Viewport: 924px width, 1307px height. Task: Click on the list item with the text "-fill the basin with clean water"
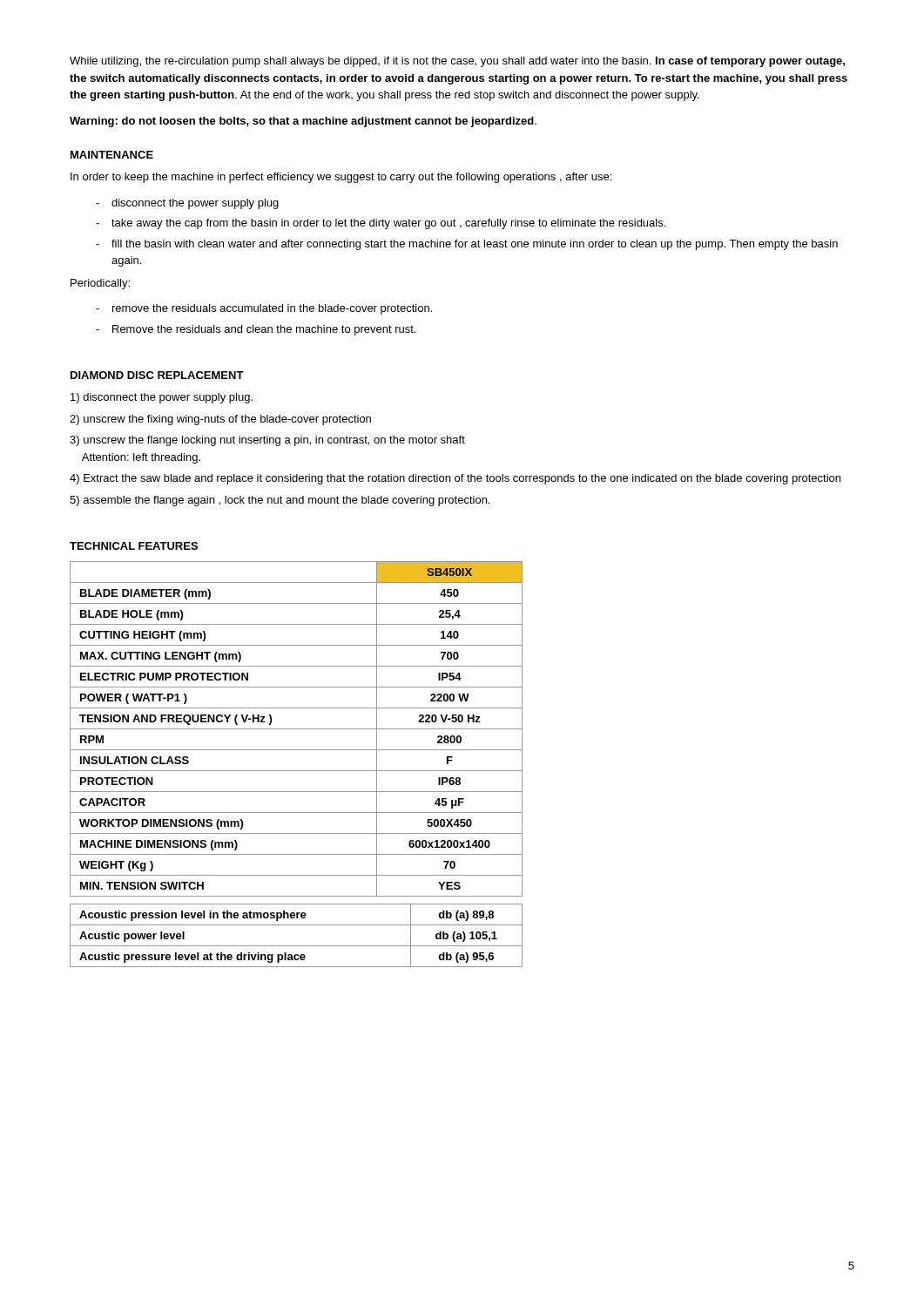[x=475, y=252]
